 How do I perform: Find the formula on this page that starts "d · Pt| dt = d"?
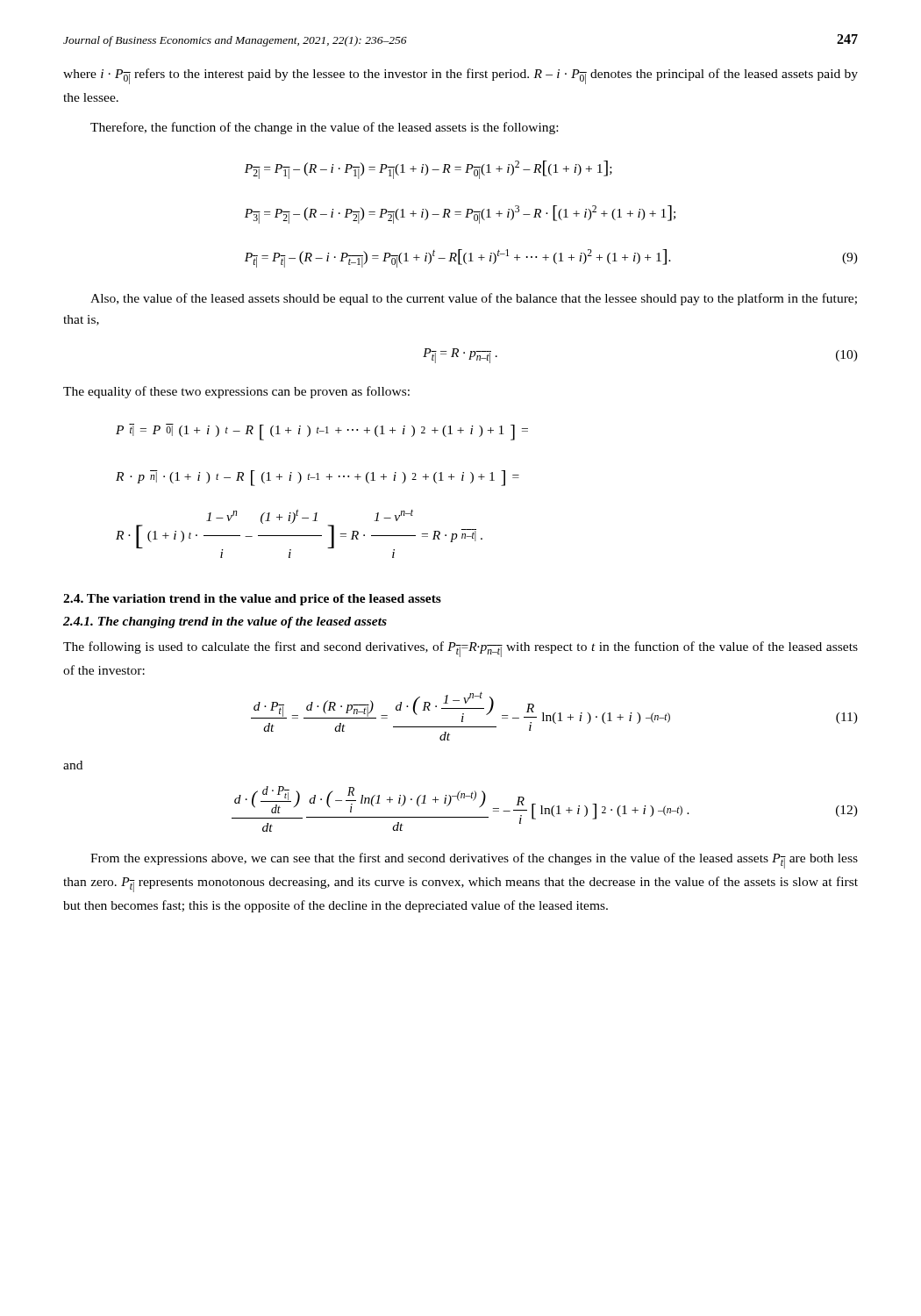click(x=554, y=717)
